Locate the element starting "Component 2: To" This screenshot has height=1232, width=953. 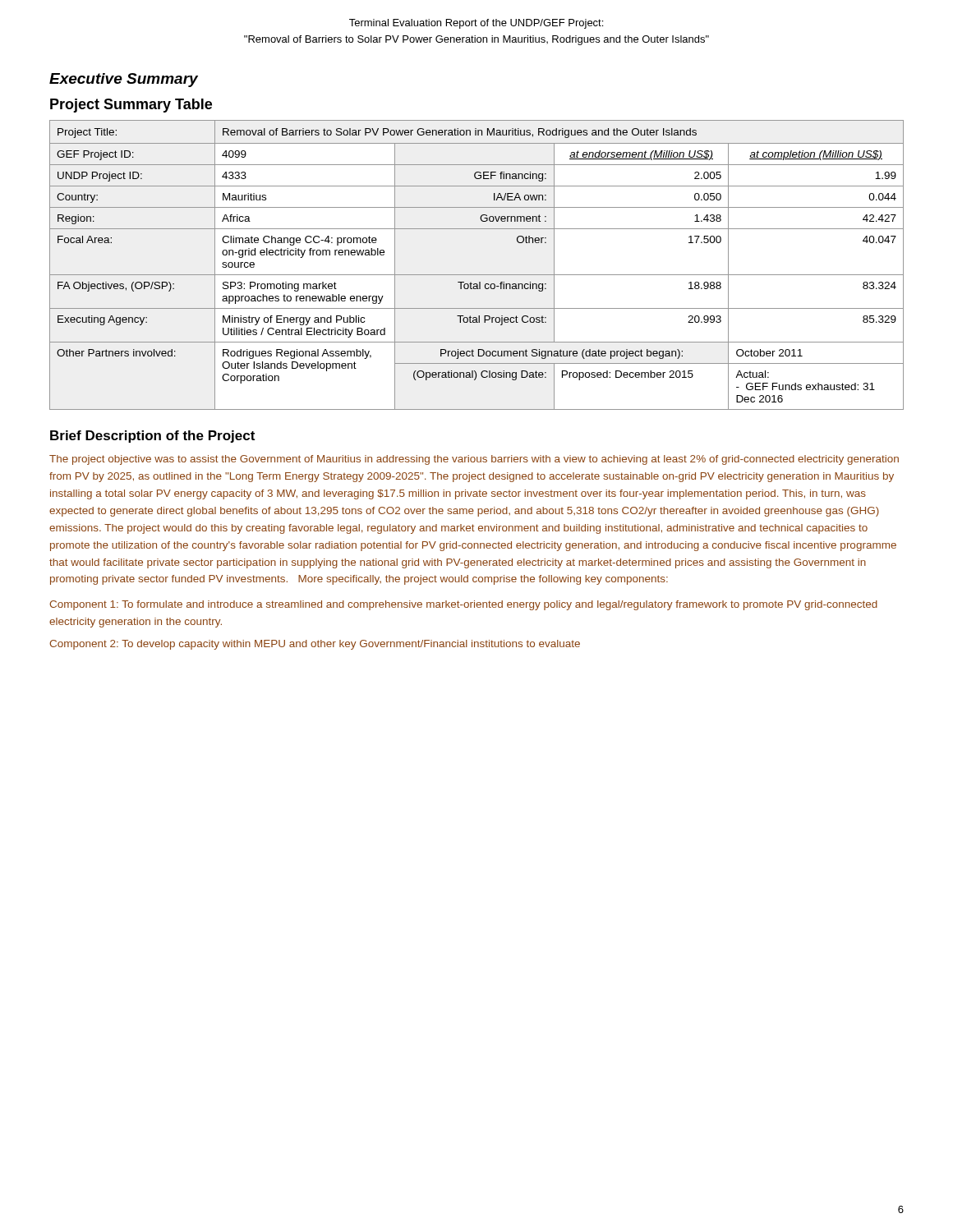coord(315,644)
